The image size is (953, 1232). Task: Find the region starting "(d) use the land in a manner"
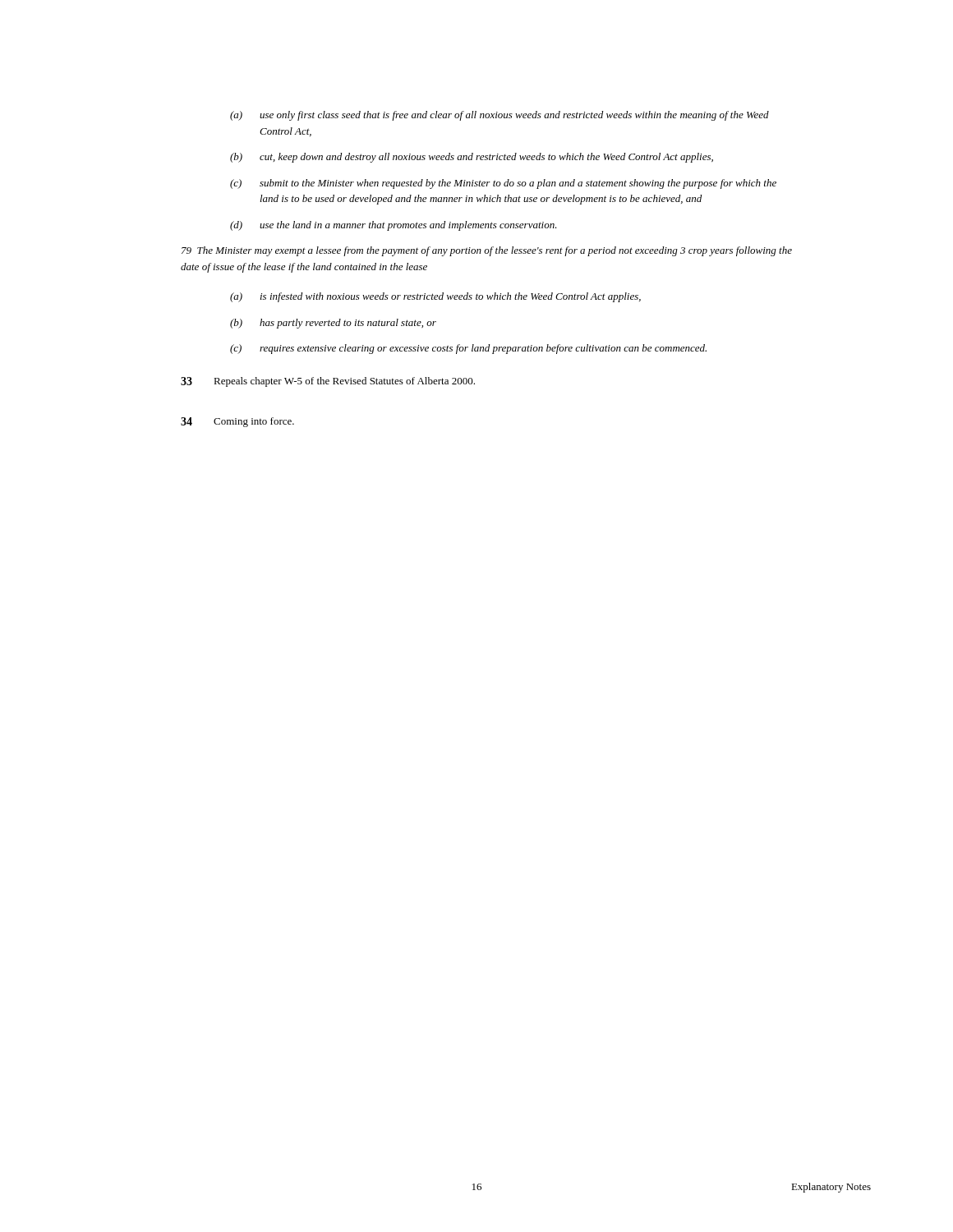click(x=513, y=224)
